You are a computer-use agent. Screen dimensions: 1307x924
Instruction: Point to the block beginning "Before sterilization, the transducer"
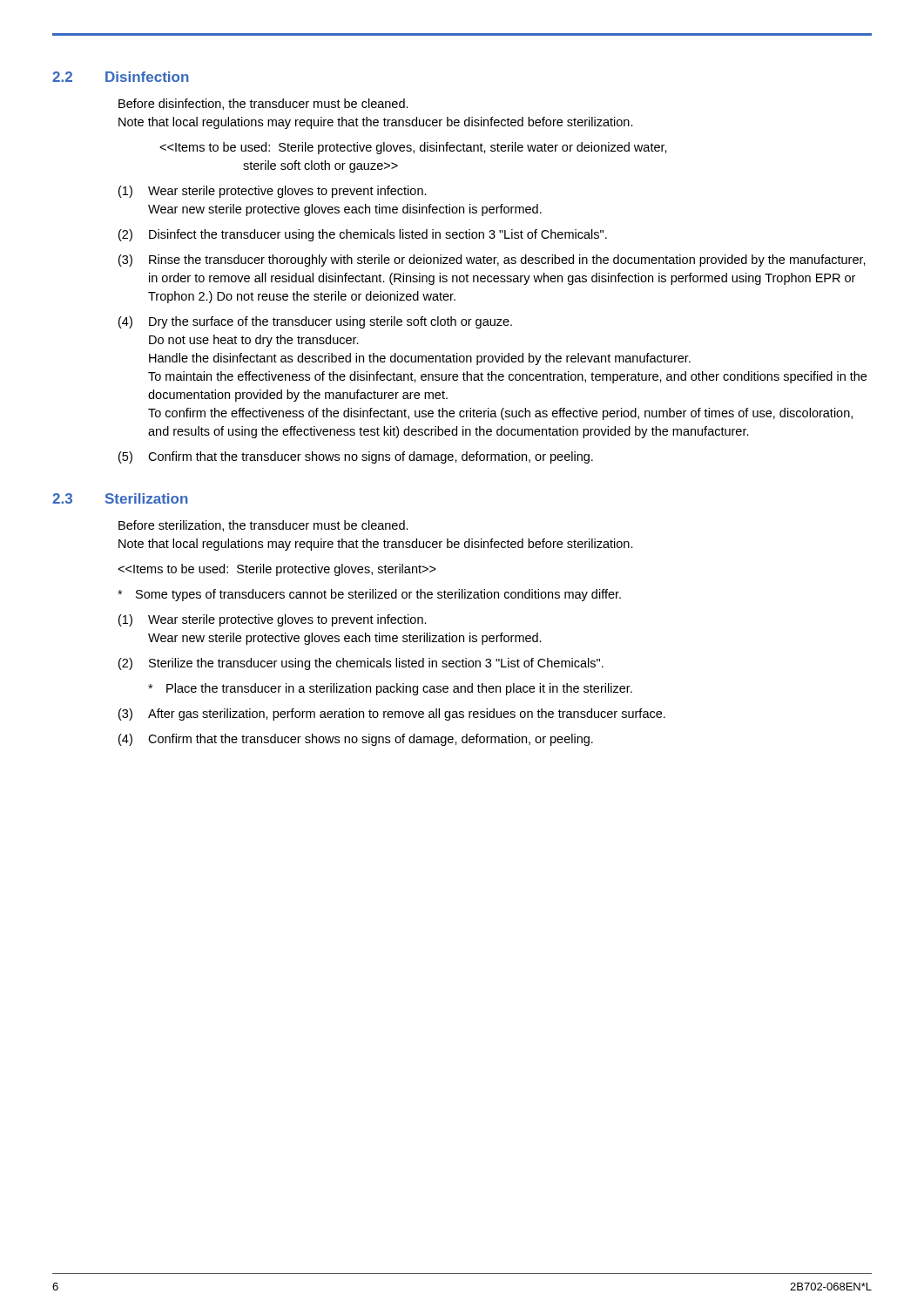click(376, 535)
